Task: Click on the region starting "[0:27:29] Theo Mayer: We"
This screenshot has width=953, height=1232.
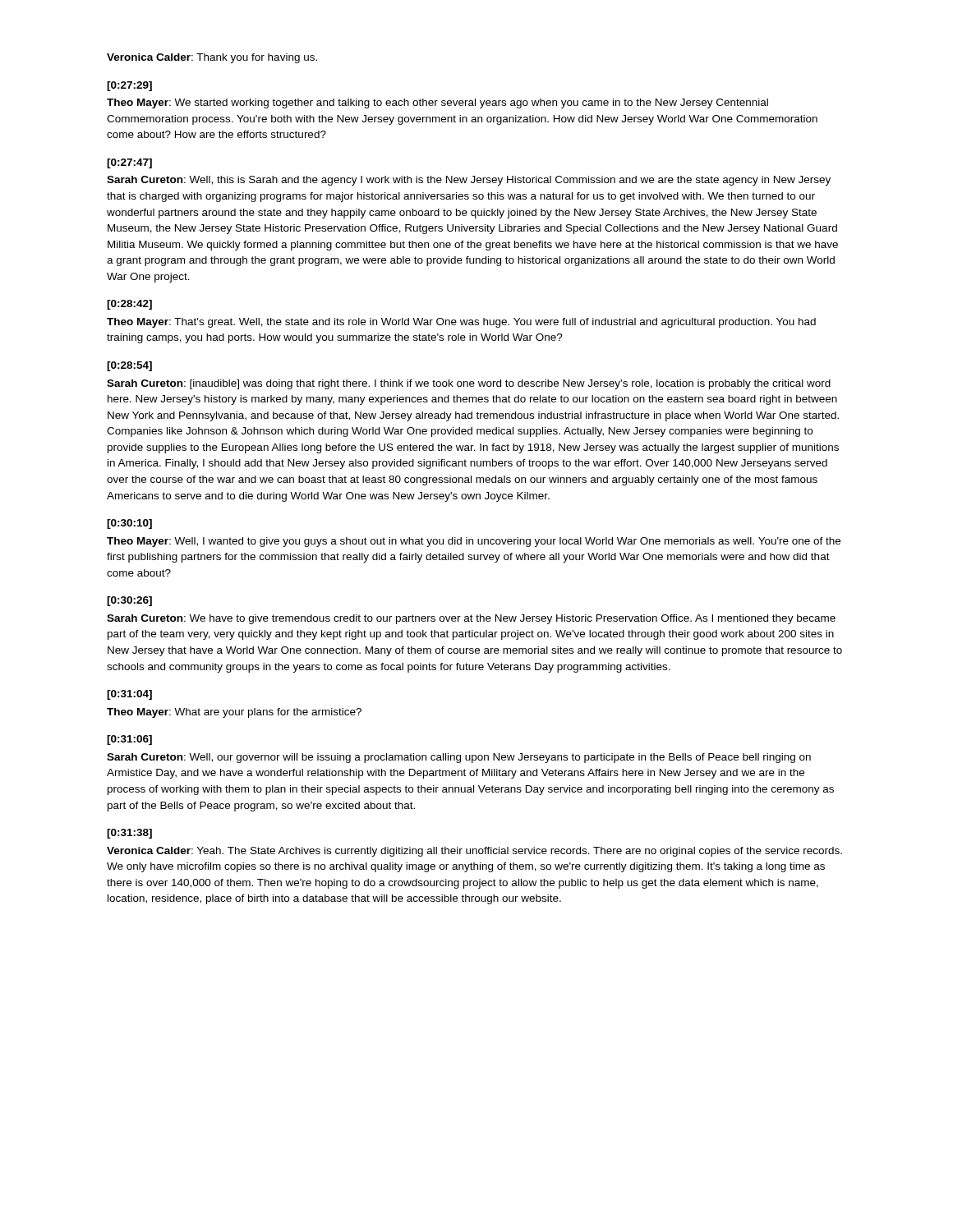Action: click(x=476, y=109)
